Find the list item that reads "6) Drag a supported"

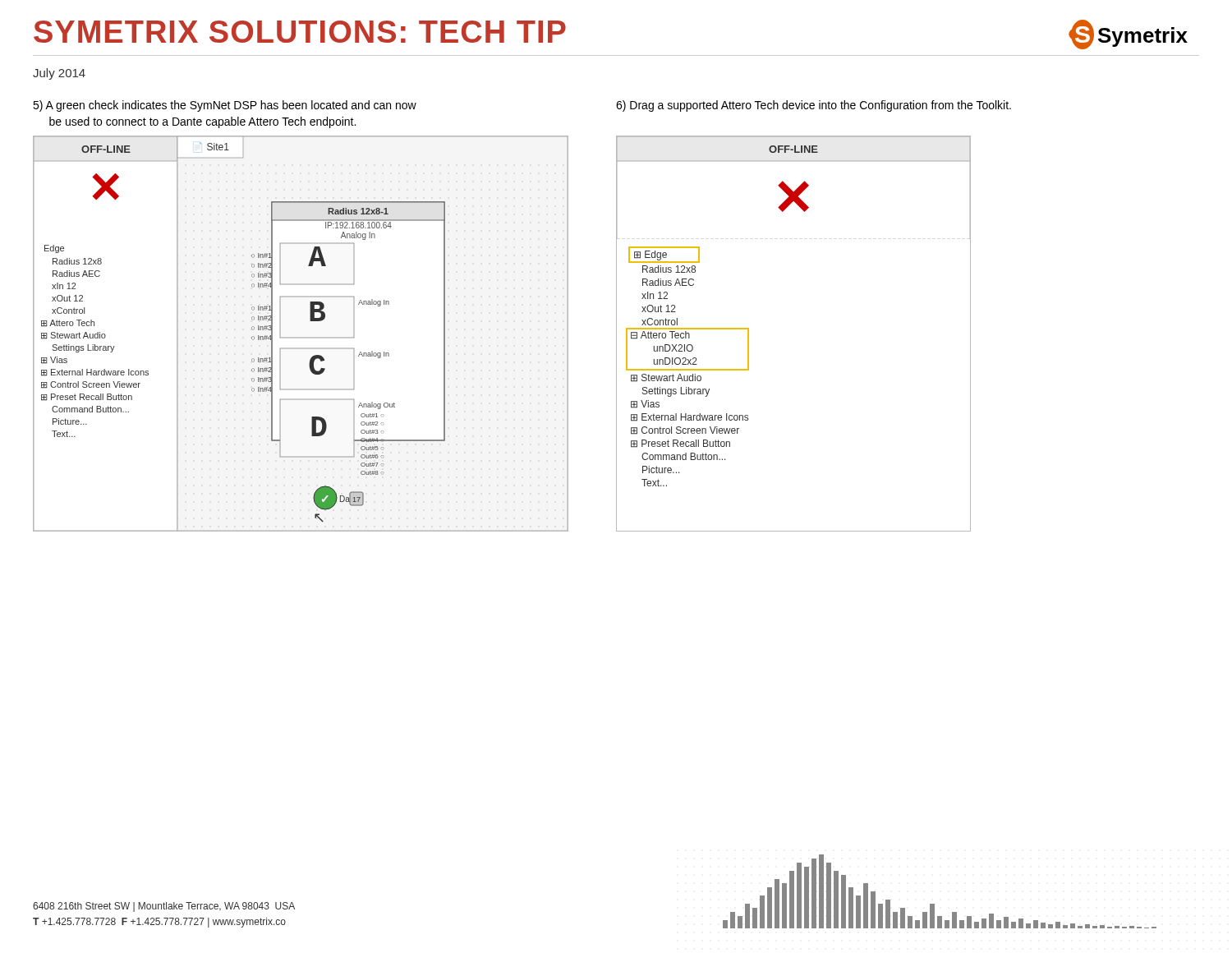click(x=814, y=105)
